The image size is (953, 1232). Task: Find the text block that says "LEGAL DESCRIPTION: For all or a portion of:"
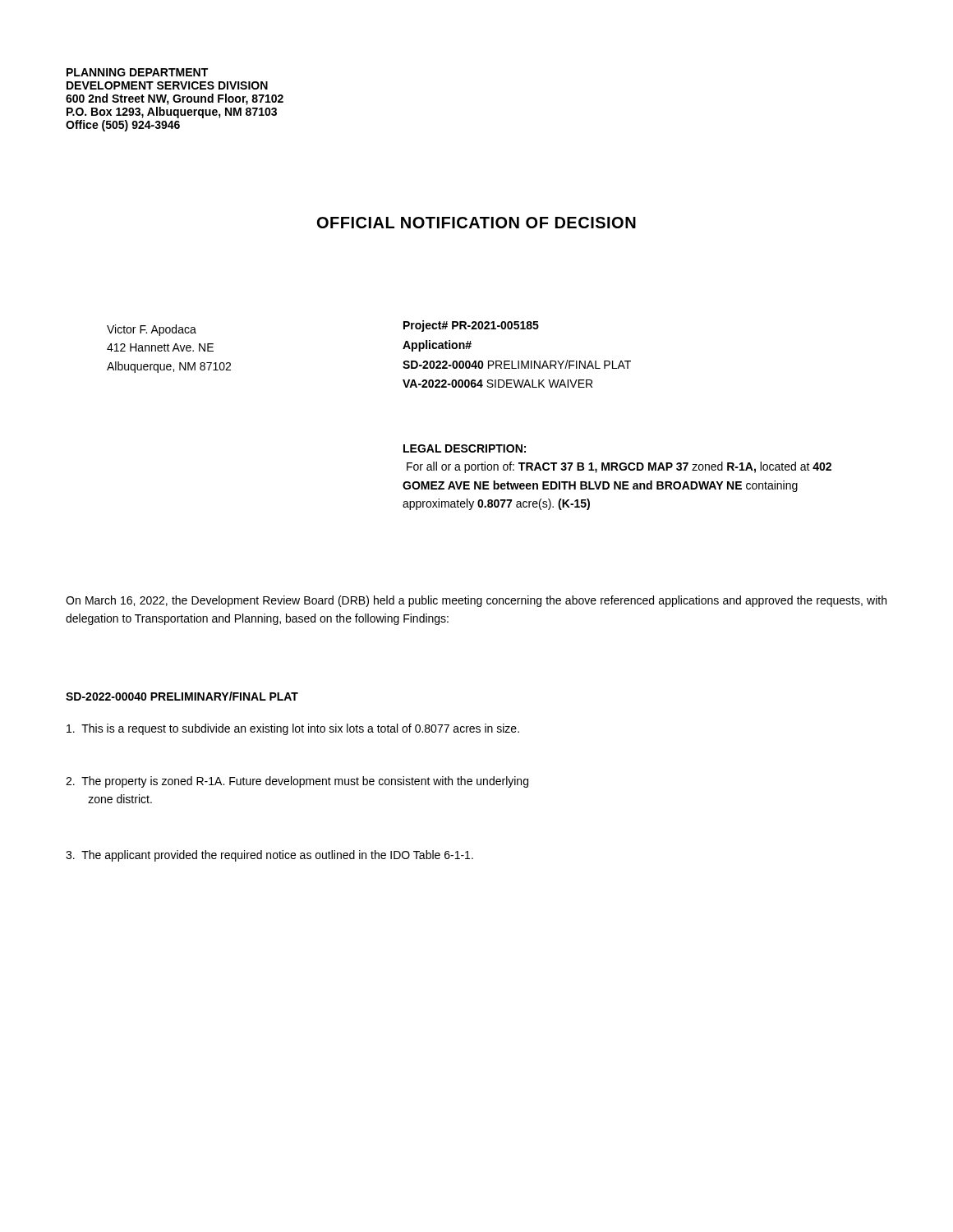[x=617, y=476]
